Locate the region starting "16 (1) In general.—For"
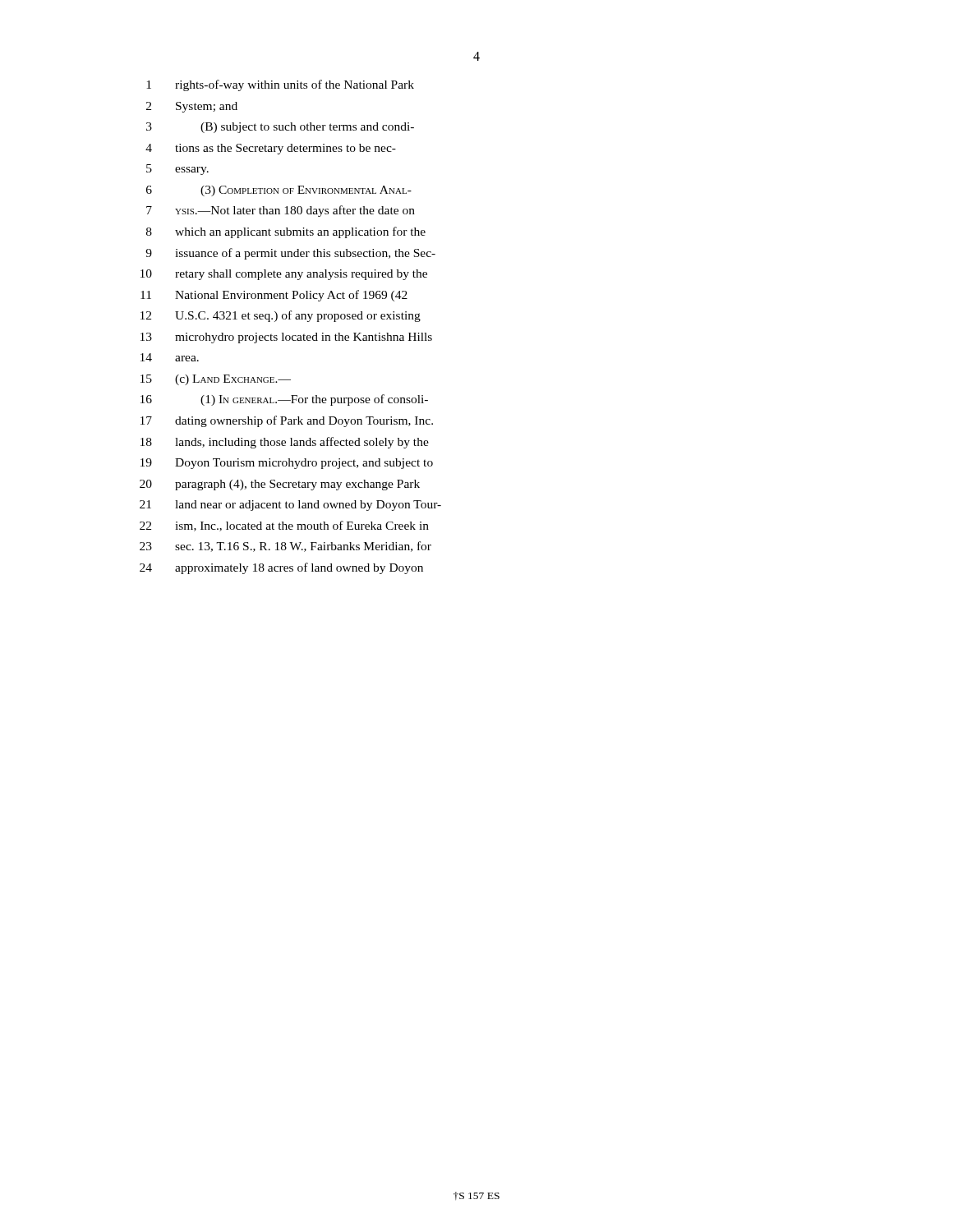The width and height of the screenshot is (953, 1232). (284, 400)
